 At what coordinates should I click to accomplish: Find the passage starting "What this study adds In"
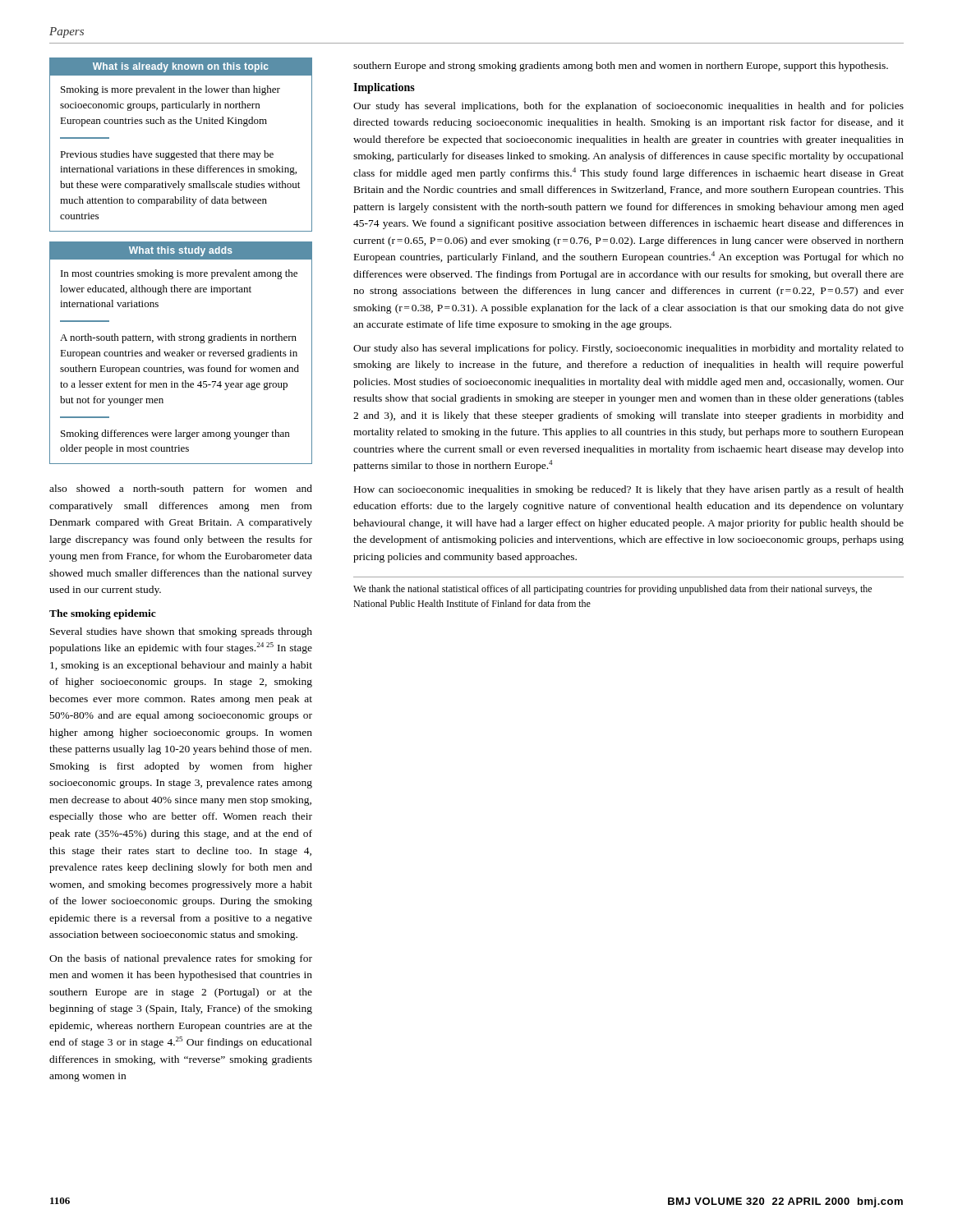click(181, 353)
